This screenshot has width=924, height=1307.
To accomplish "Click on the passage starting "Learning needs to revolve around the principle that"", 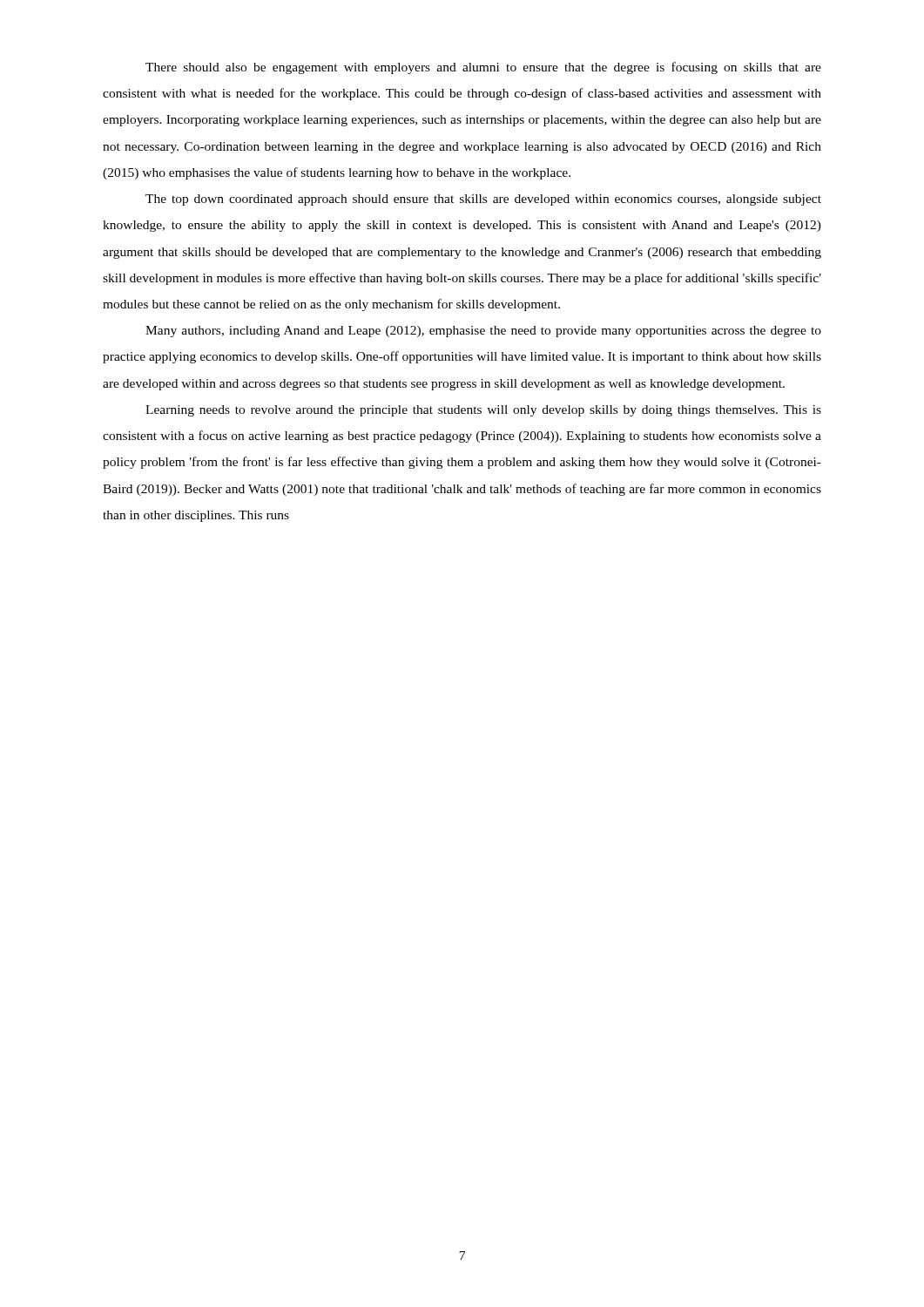I will (462, 462).
